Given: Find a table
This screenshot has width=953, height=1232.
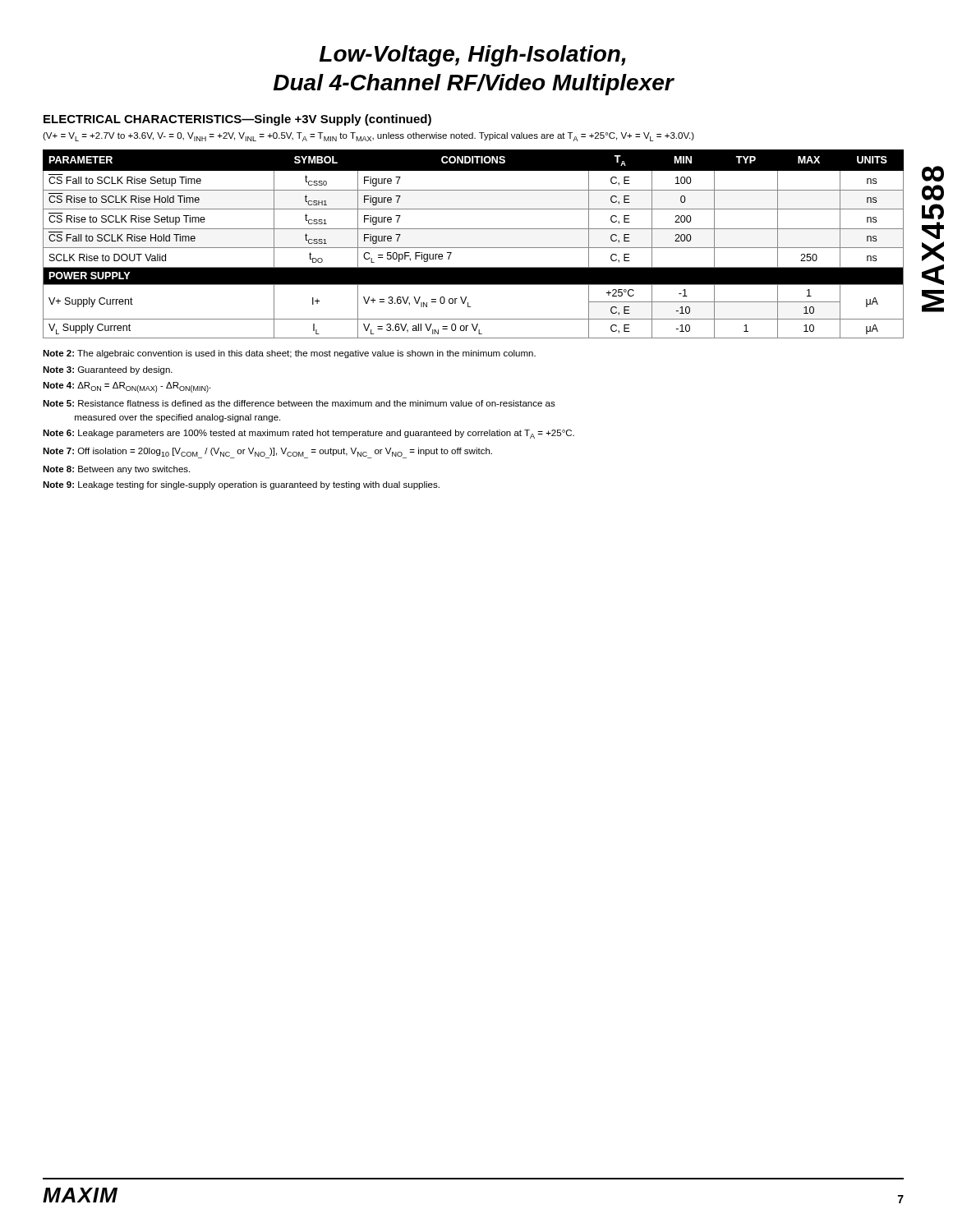Looking at the screenshot, I should click(473, 244).
